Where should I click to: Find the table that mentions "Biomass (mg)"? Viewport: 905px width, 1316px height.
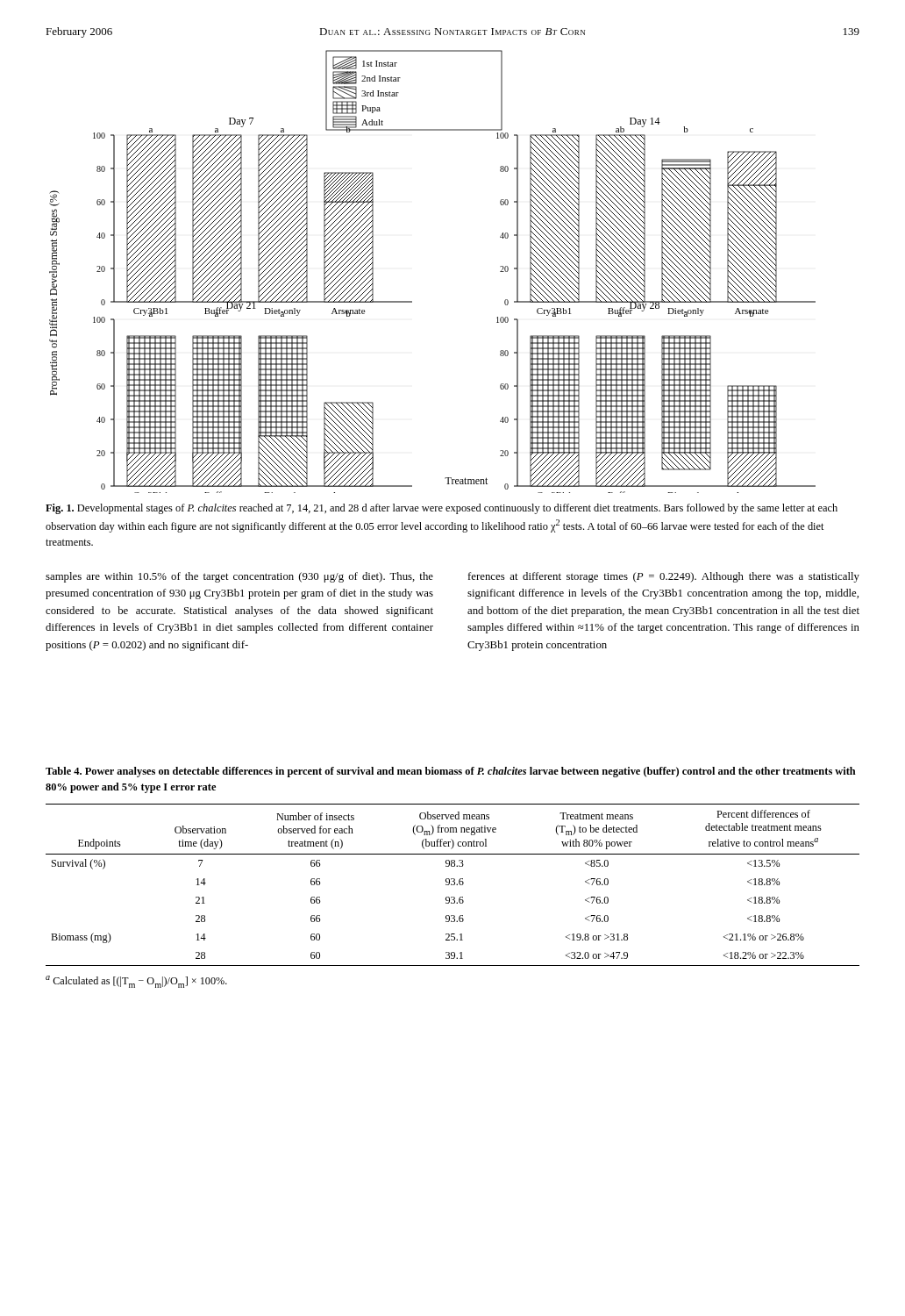(452, 885)
